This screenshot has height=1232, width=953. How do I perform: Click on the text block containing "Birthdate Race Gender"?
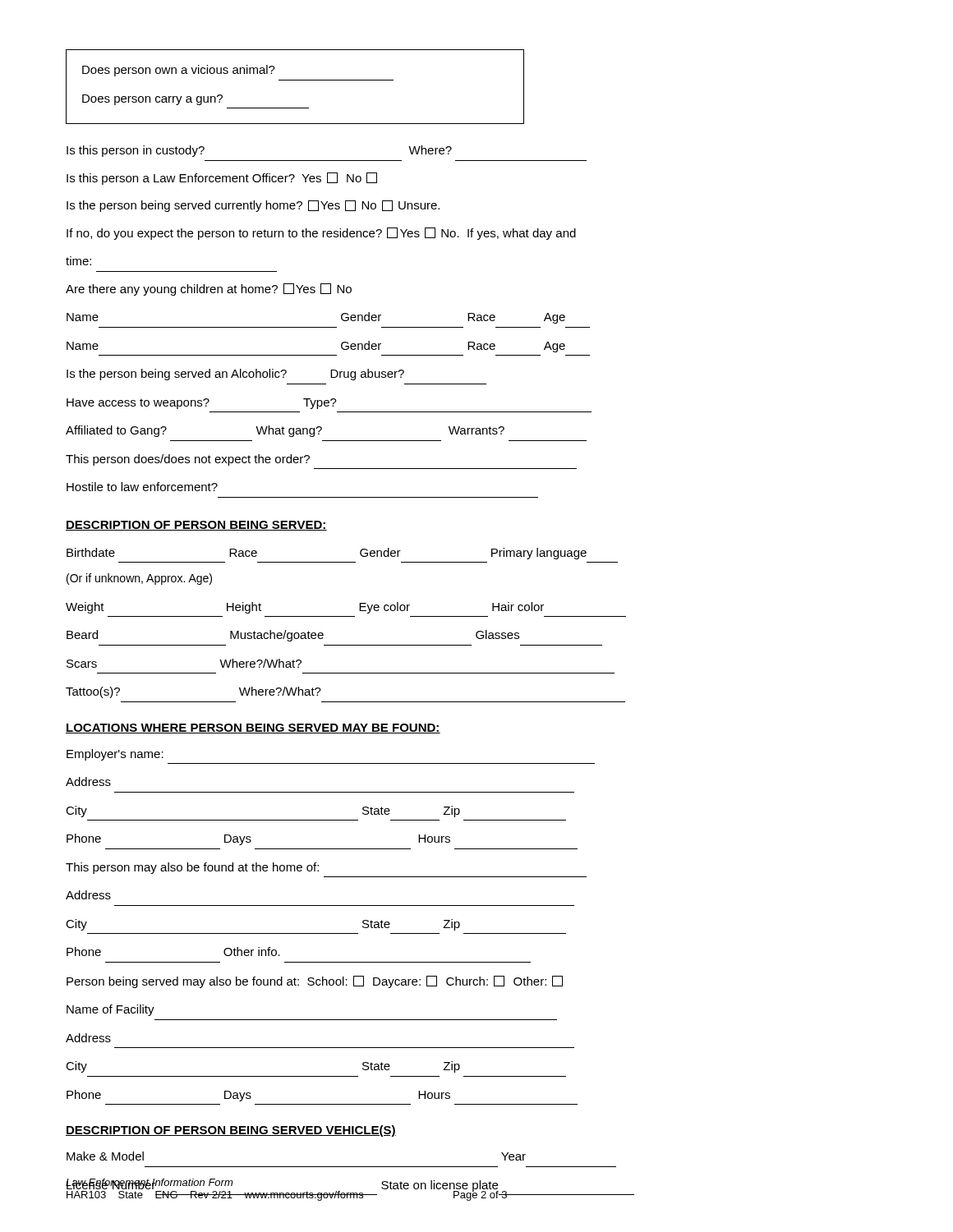point(476,621)
